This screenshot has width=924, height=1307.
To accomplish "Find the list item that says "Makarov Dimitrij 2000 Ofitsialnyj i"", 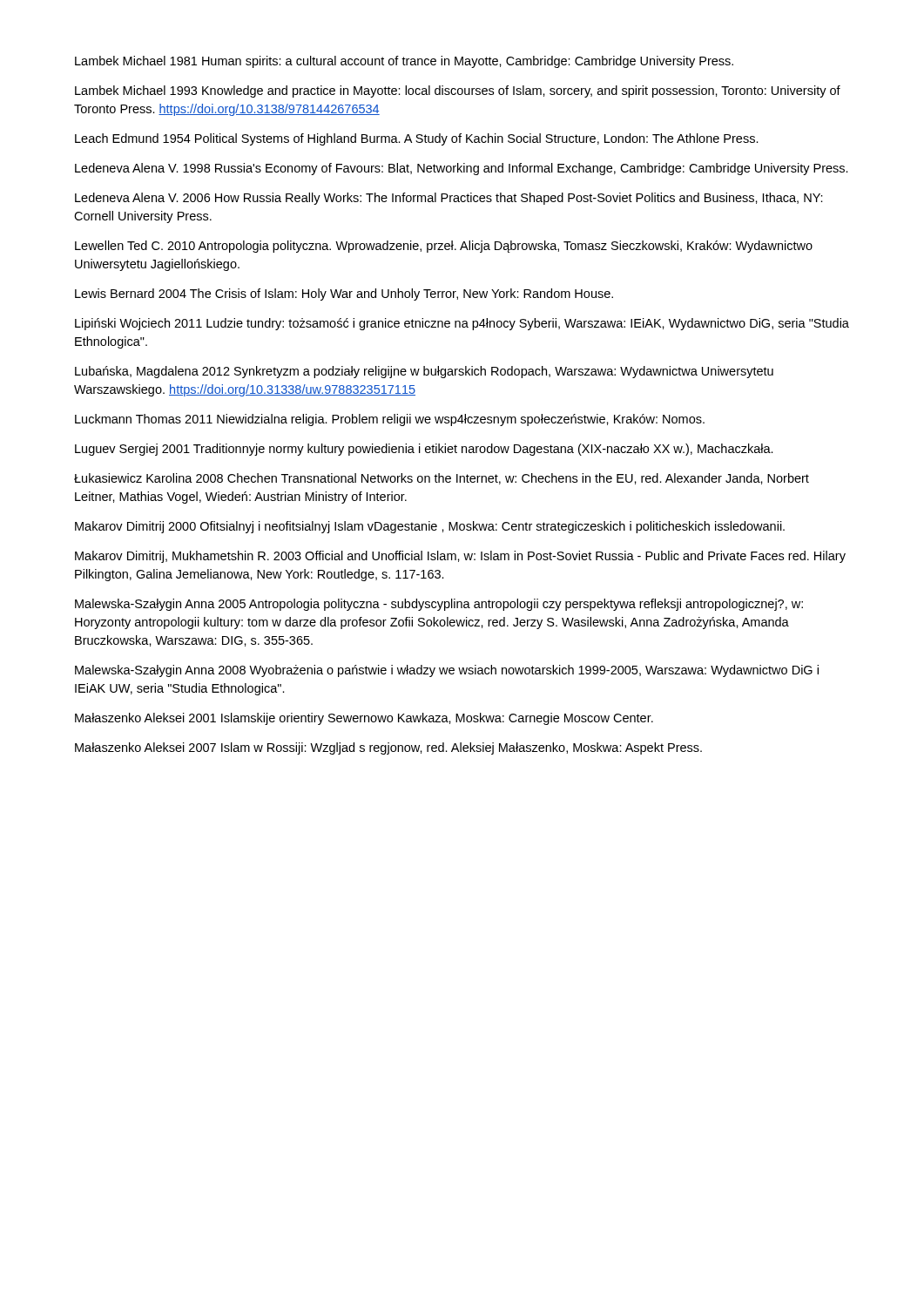I will (430, 527).
